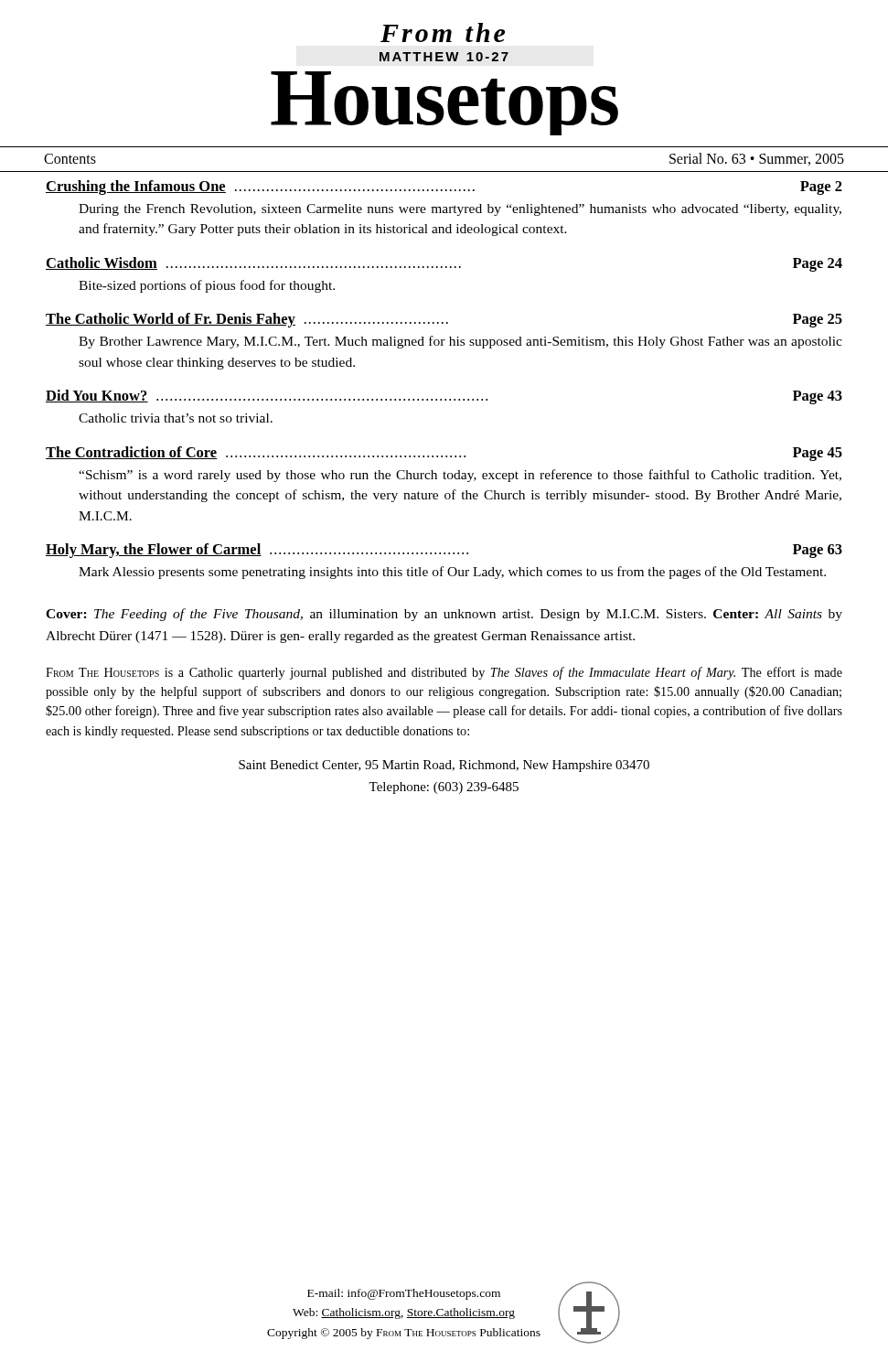Click on the title containing "Did You Know? ......................................................................... Page 43 Catholic"
Image resolution: width=888 pixels, height=1372 pixels.
[444, 408]
